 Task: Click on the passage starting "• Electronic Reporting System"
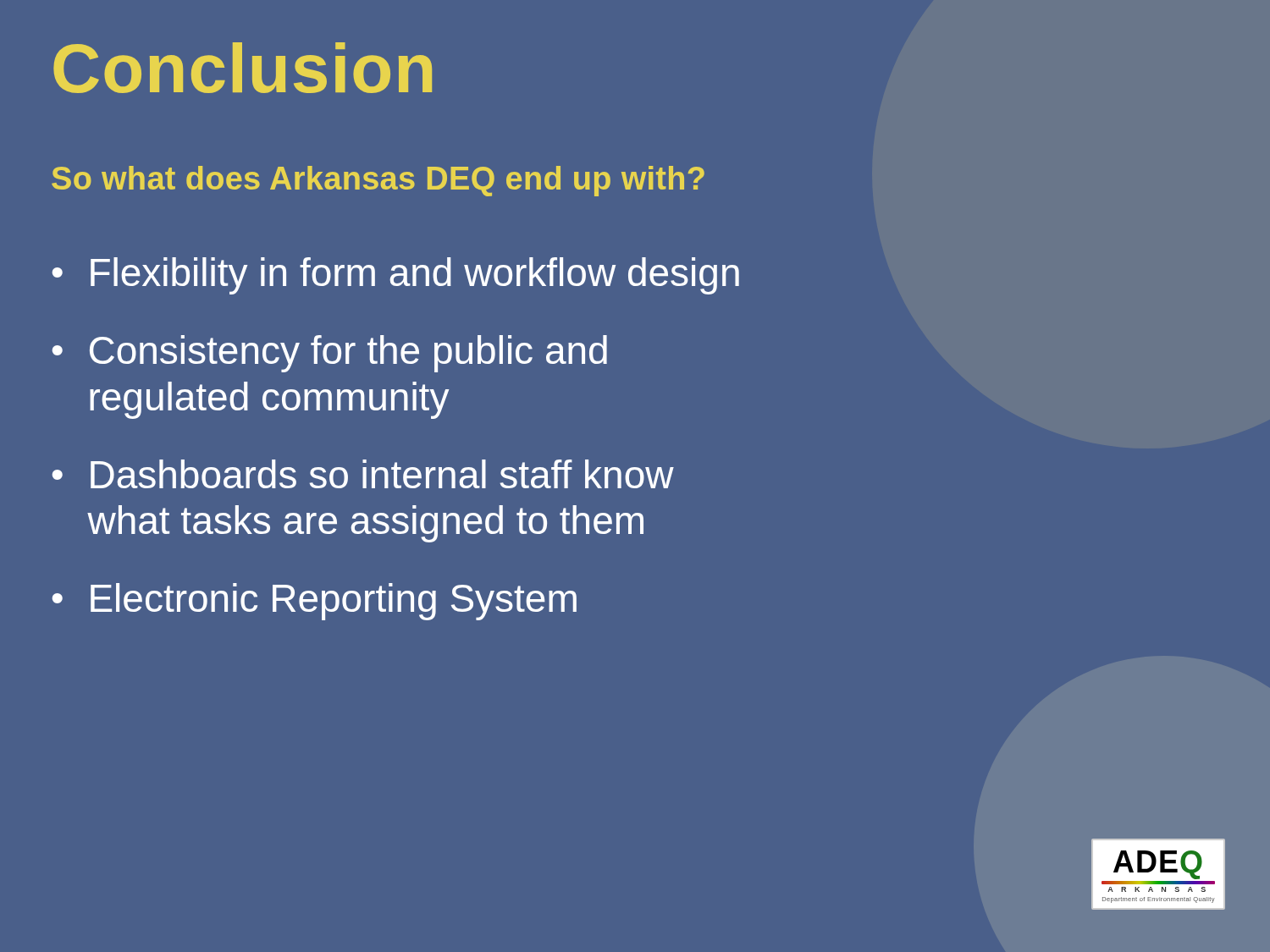click(x=315, y=599)
